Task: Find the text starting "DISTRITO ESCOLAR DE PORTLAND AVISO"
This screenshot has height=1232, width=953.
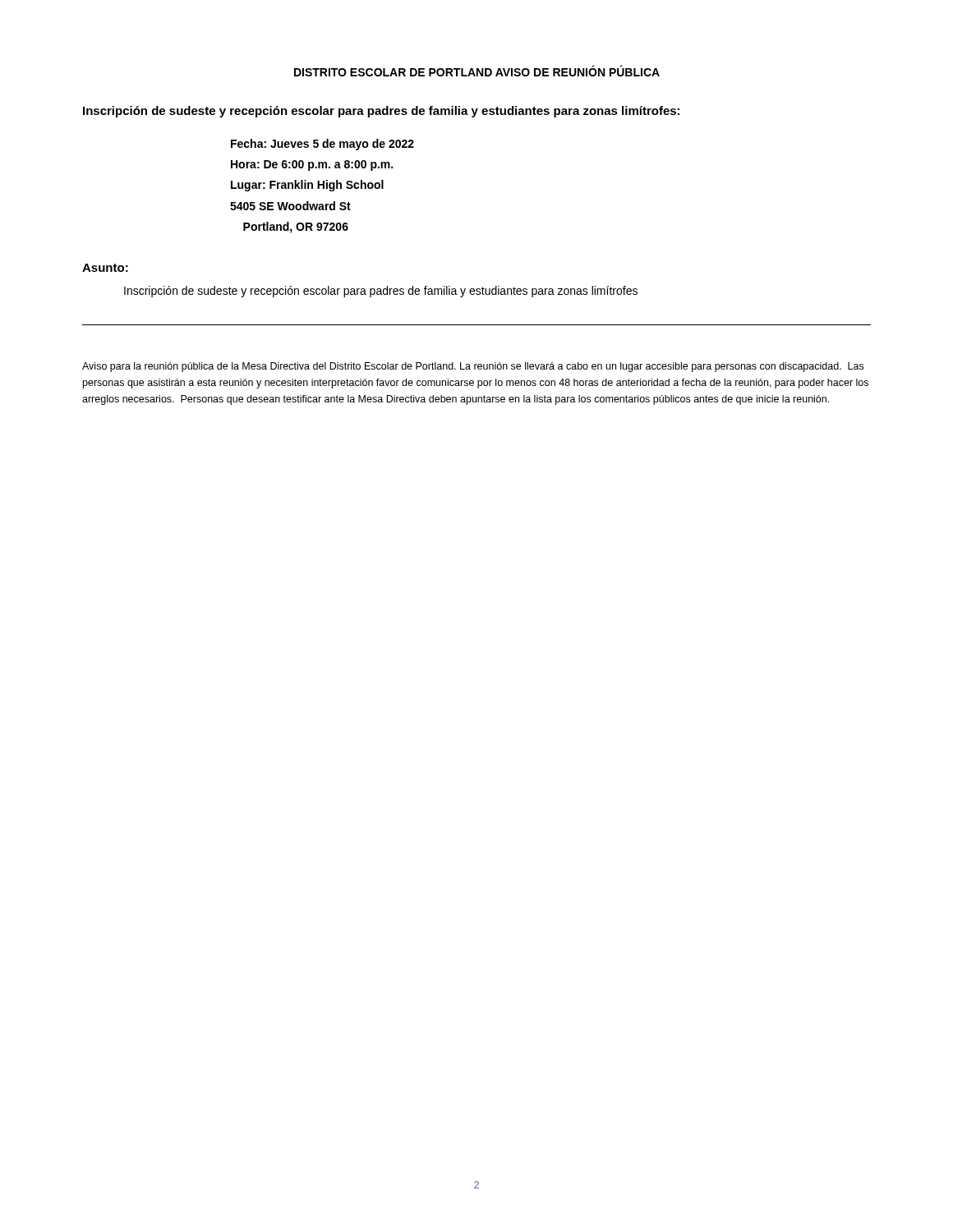Action: tap(476, 72)
